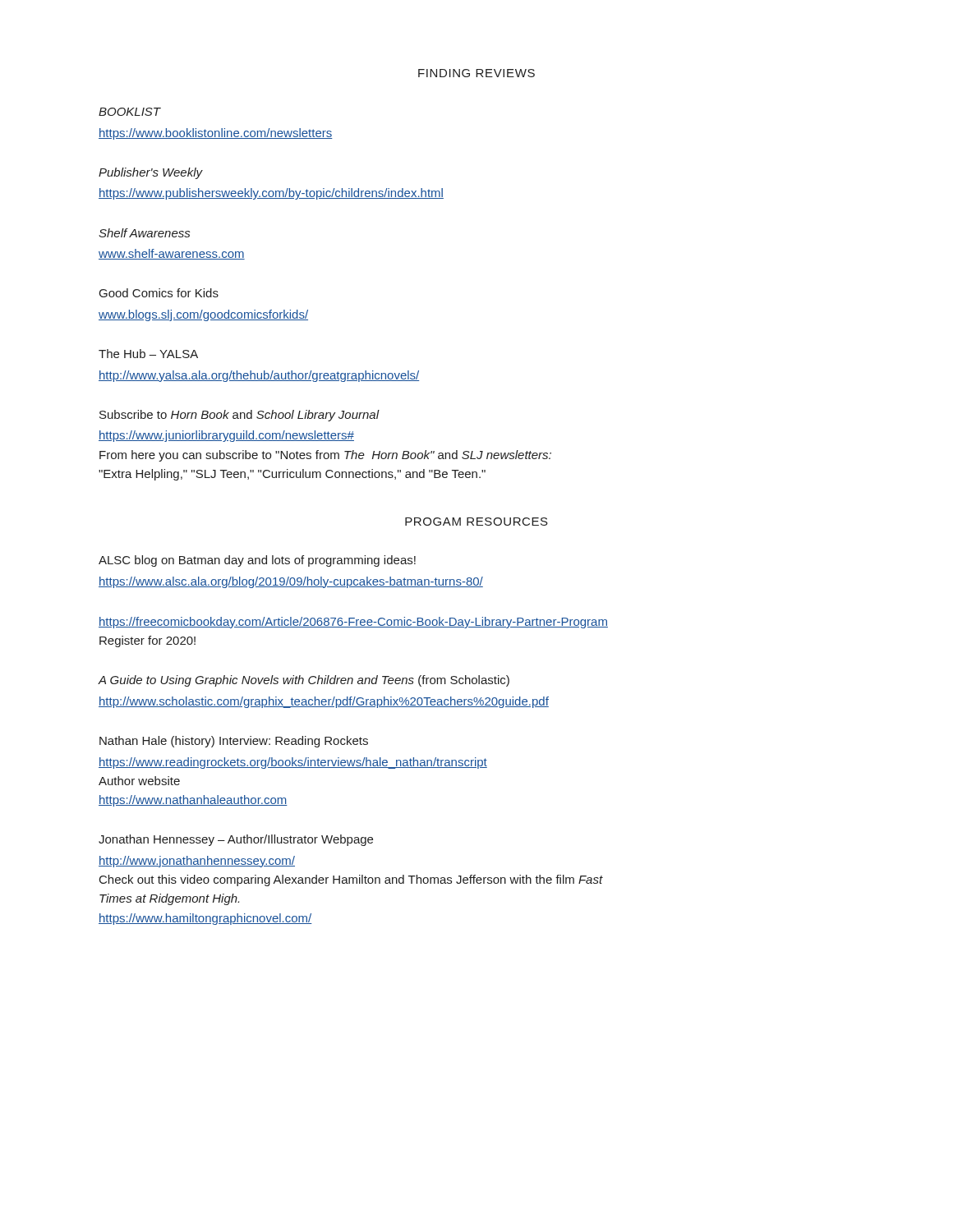Image resolution: width=953 pixels, height=1232 pixels.
Task: Click where it says "Publisher's Weekly https://www.publishersweekly.com/by-topic/childrens/index.html"
Action: pyautogui.click(x=151, y=173)
